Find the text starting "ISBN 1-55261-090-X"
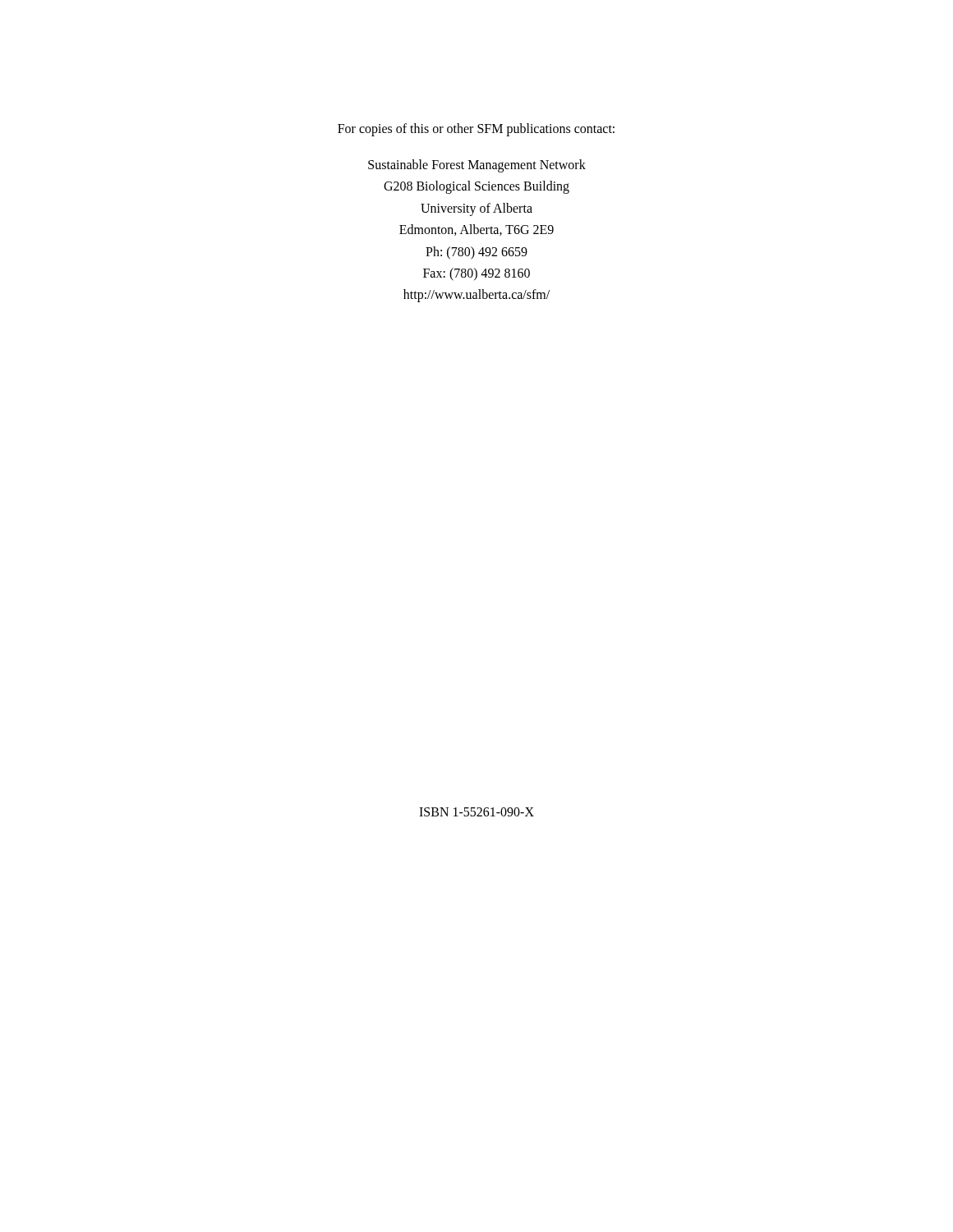 pos(476,812)
